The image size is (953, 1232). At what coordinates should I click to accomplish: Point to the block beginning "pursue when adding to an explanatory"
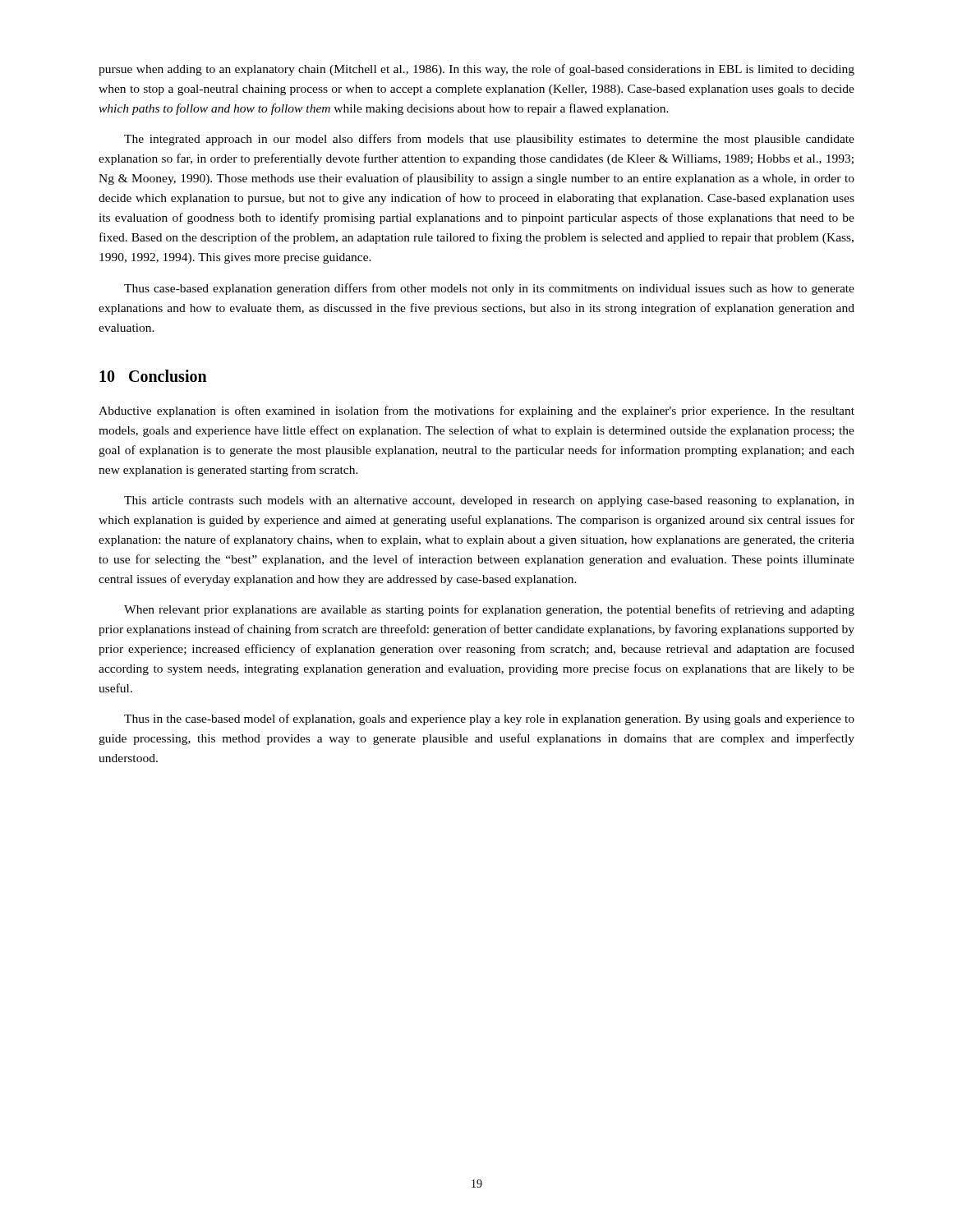476,88
